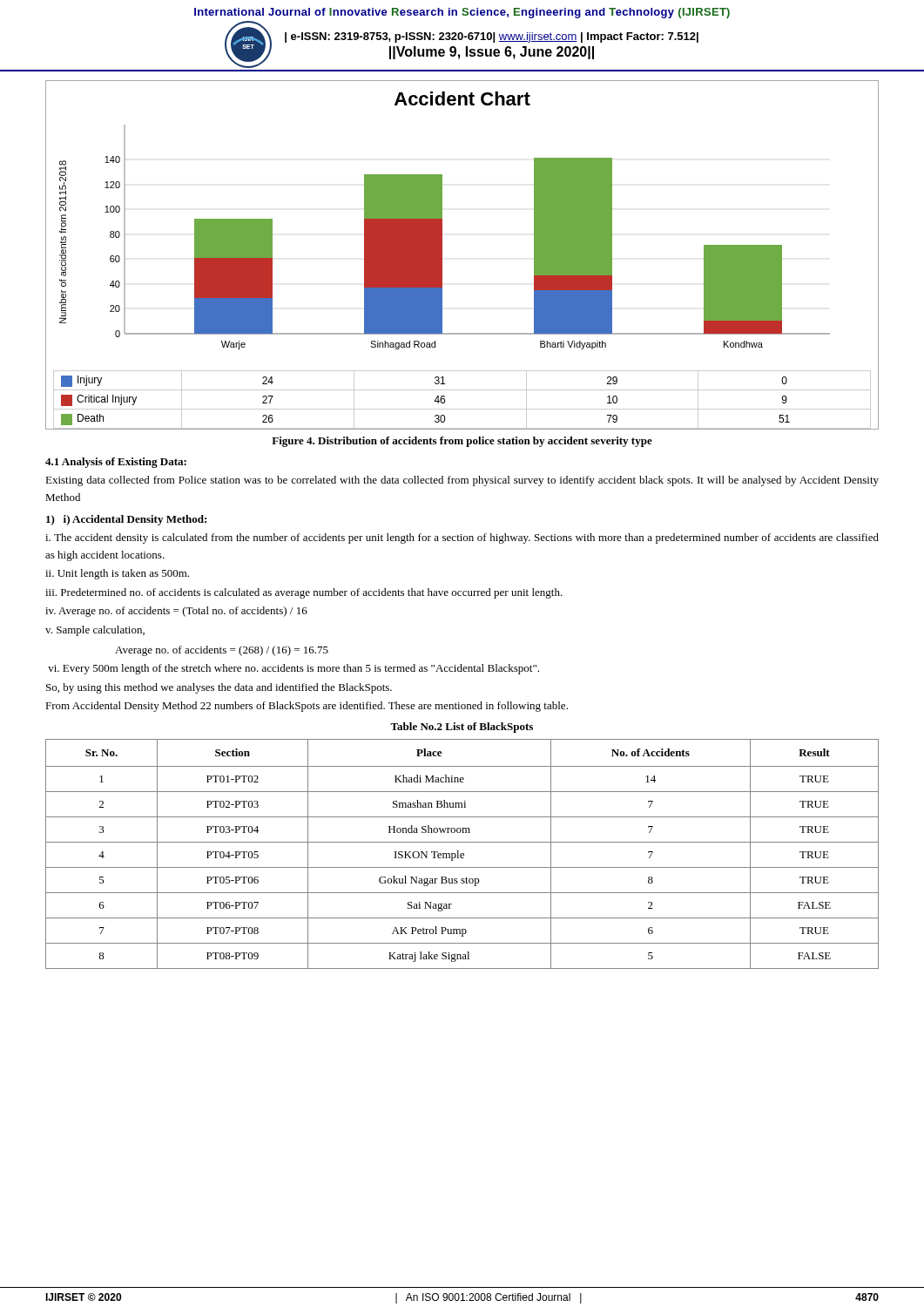
Task: Find the block on this page that starts "iii. Predetermined no. of"
Action: 304,592
